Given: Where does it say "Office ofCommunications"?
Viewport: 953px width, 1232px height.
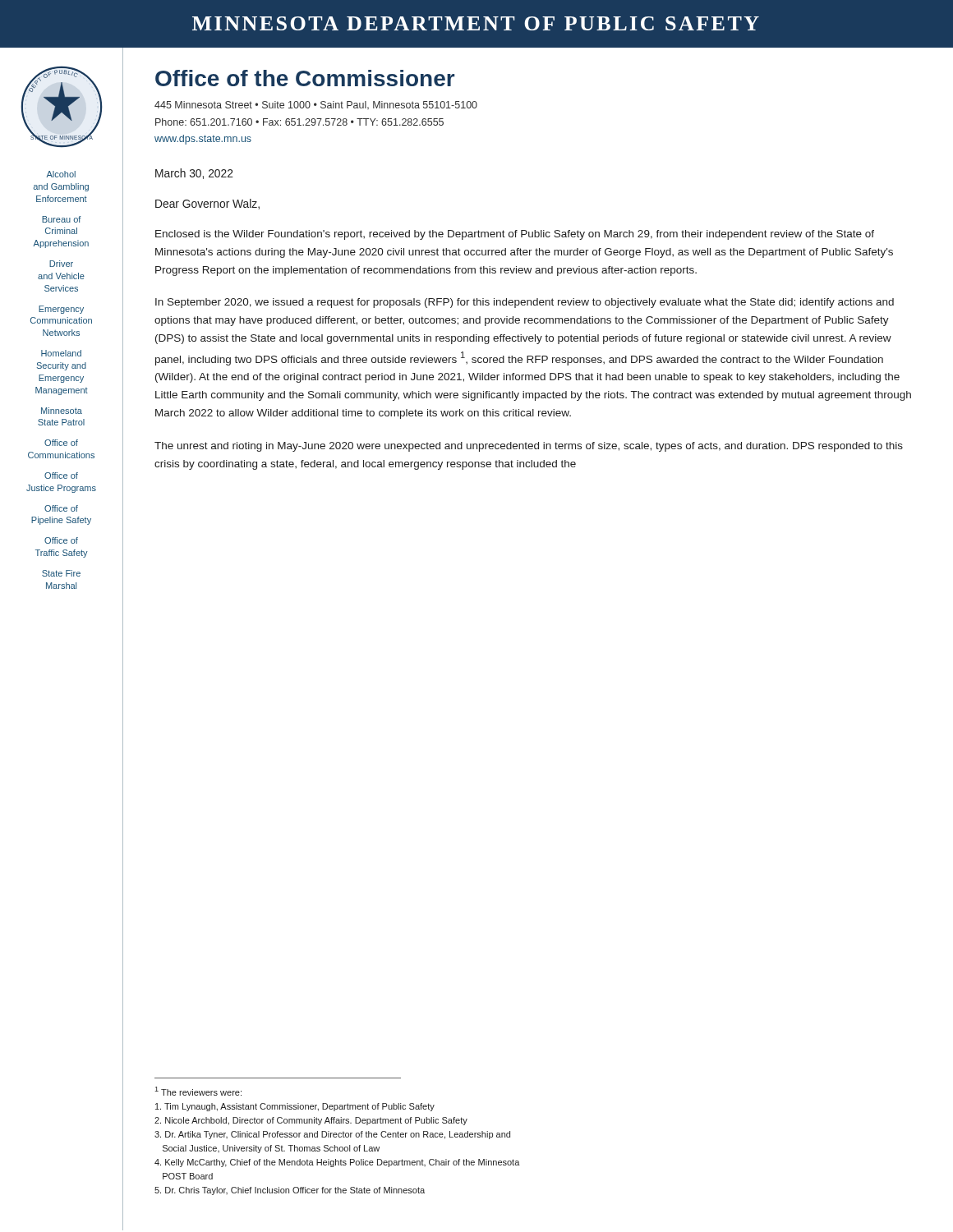Looking at the screenshot, I should [61, 449].
